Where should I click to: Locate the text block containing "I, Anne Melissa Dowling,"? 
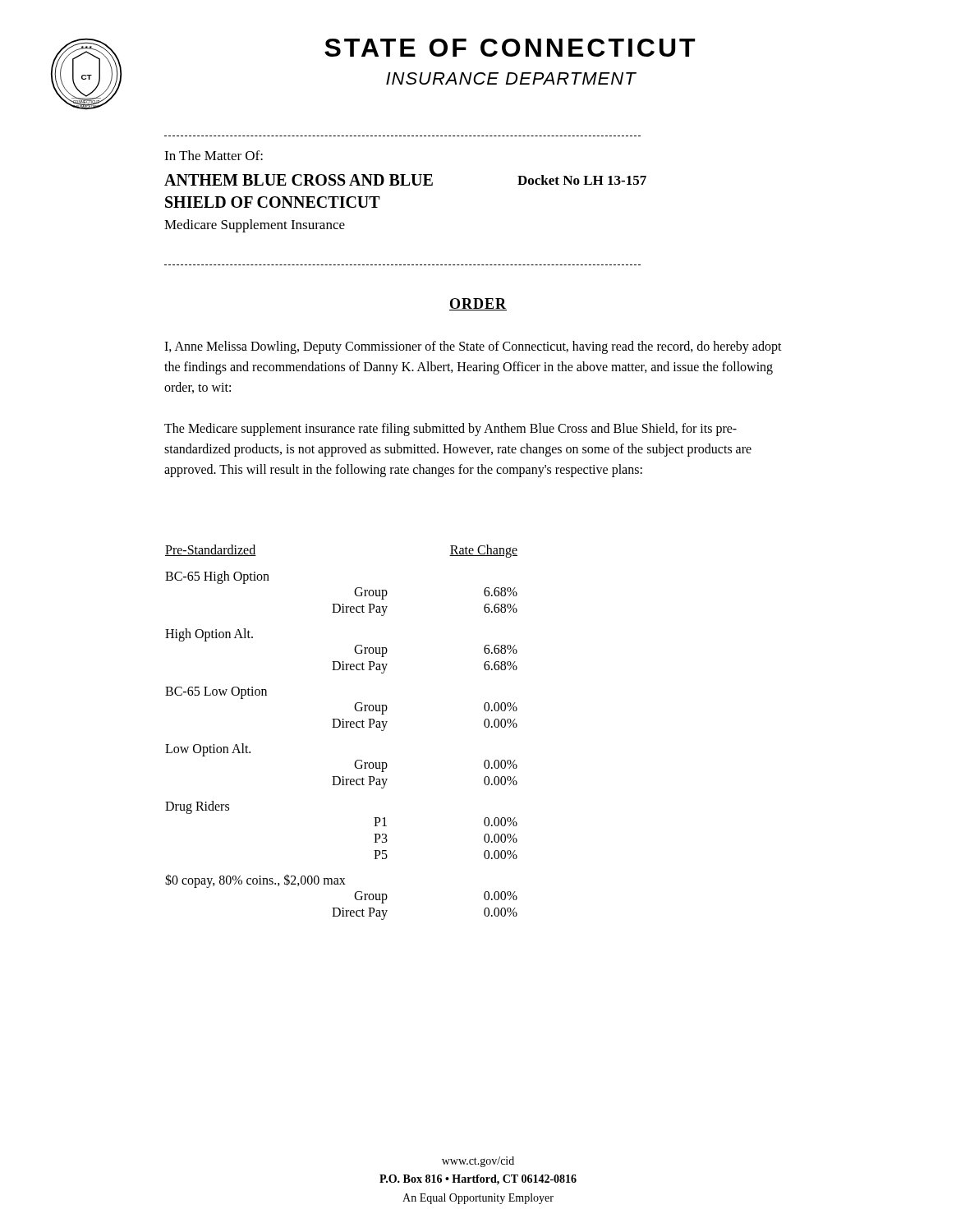tap(473, 367)
